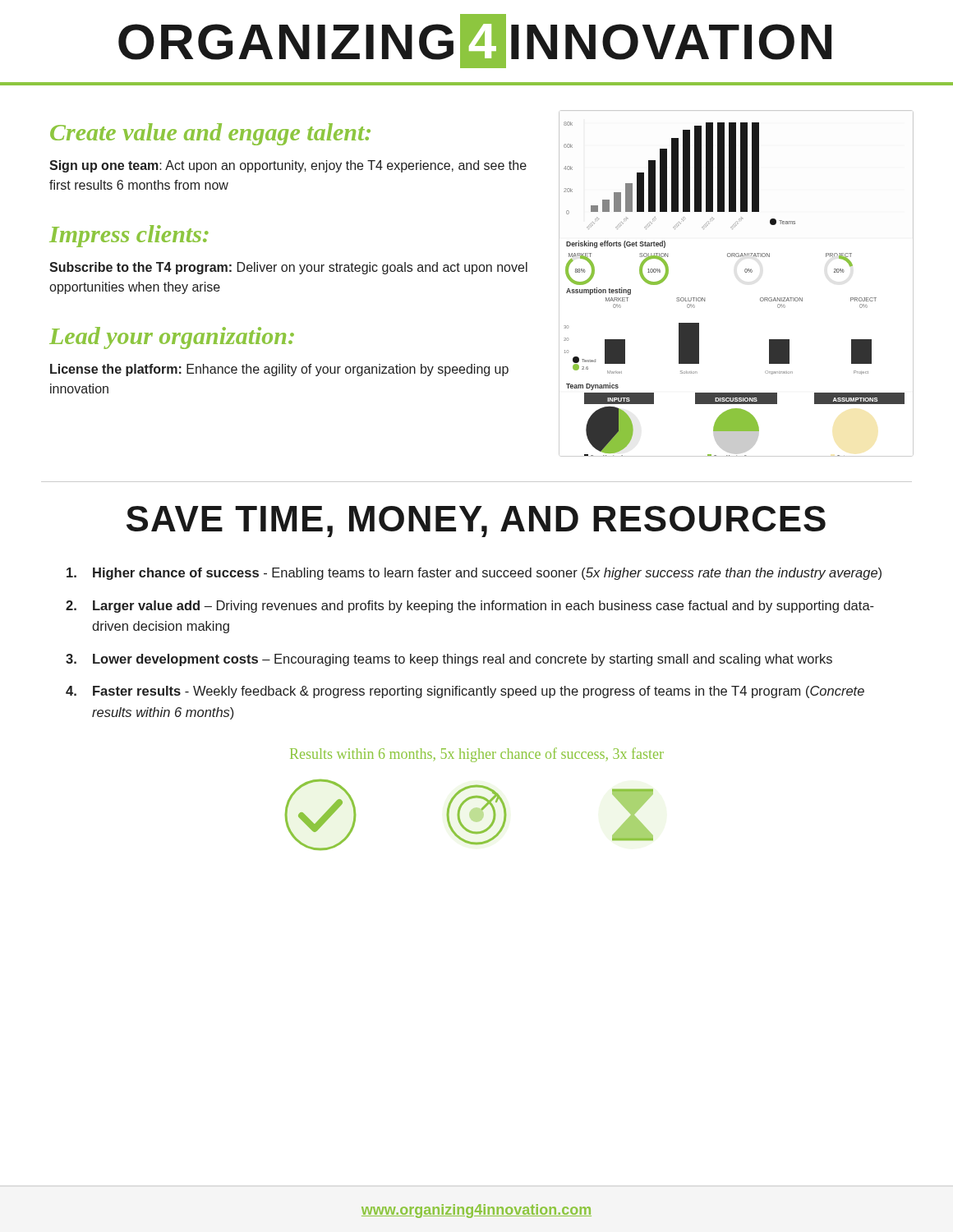This screenshot has width=953, height=1232.
Task: Select the passage starting "3. Lower development"
Action: [x=449, y=659]
